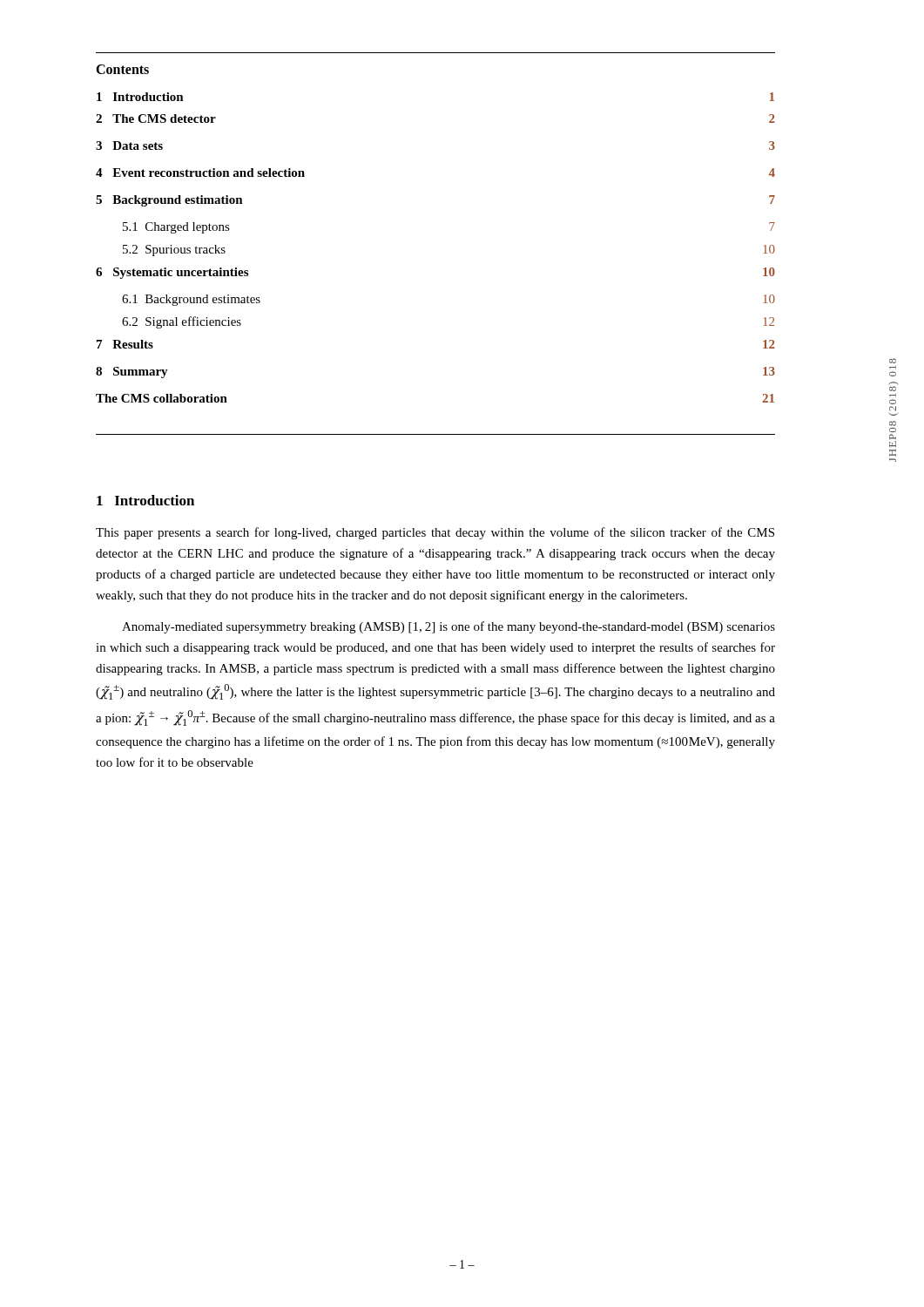Screen dimensions: 1307x924
Task: Where does it say "6.2 Signal efficiencies 12"?
Action: coord(184,323)
